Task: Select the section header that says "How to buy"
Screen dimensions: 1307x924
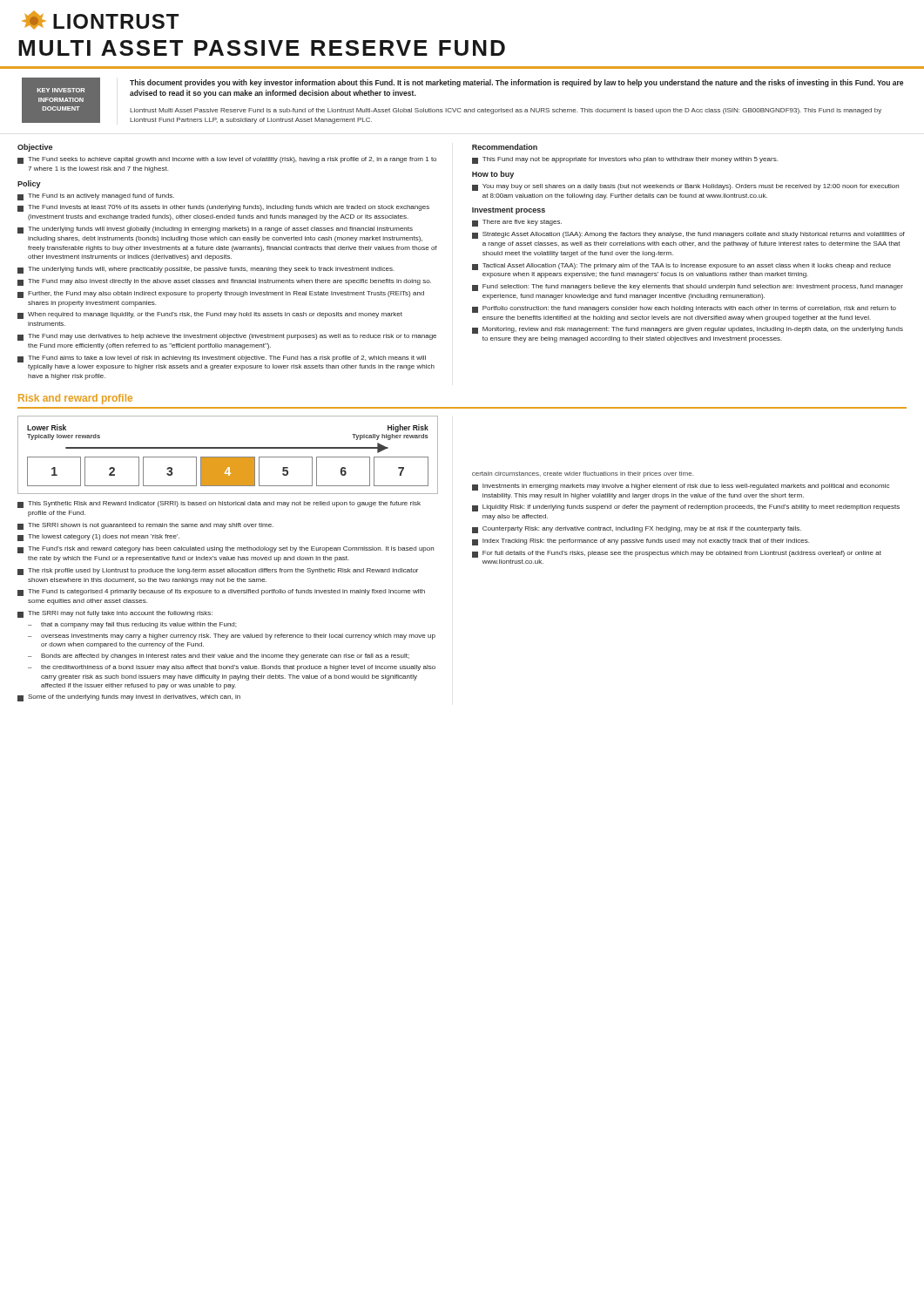Action: [493, 174]
